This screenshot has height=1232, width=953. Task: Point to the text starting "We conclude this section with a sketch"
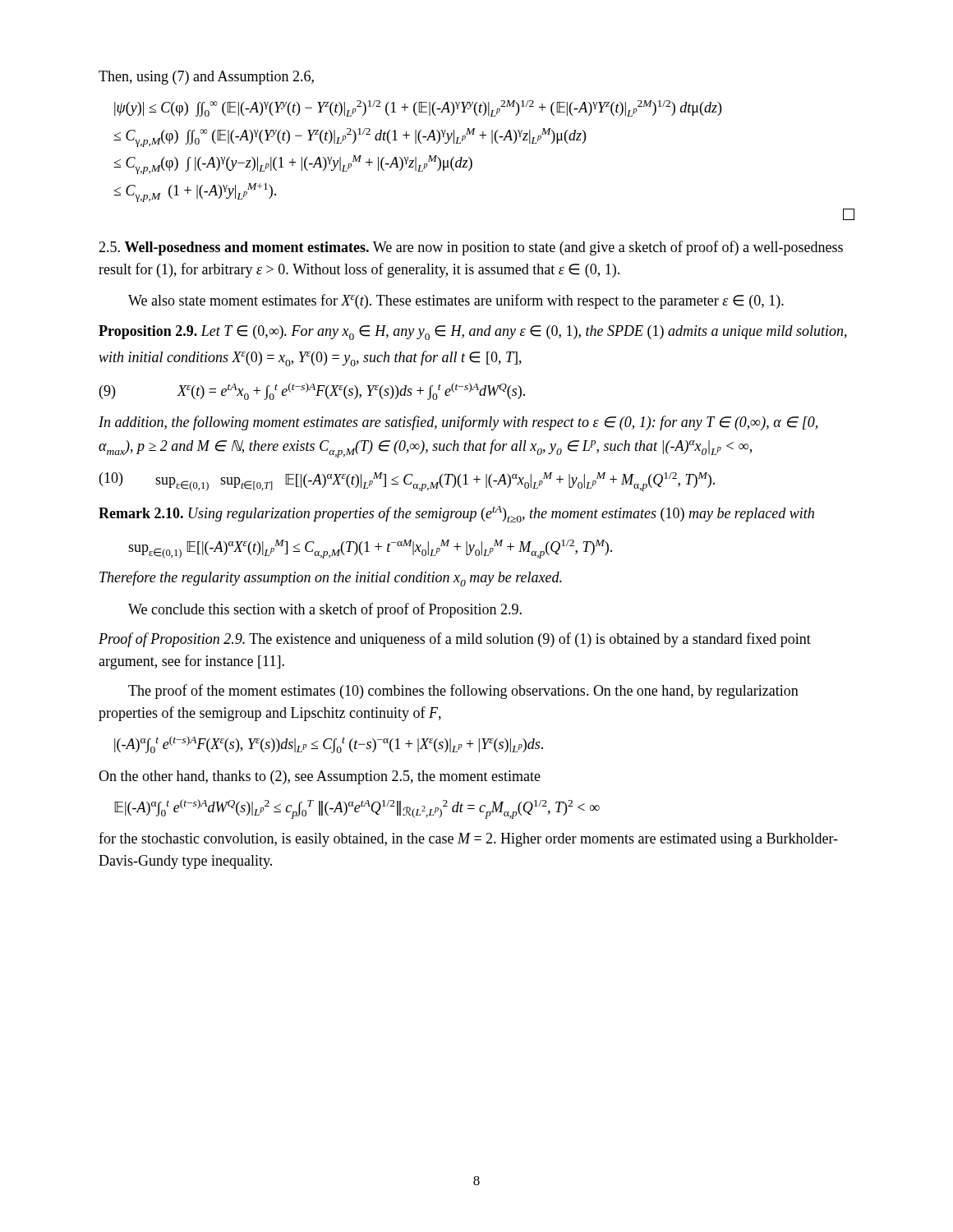pyautogui.click(x=325, y=609)
